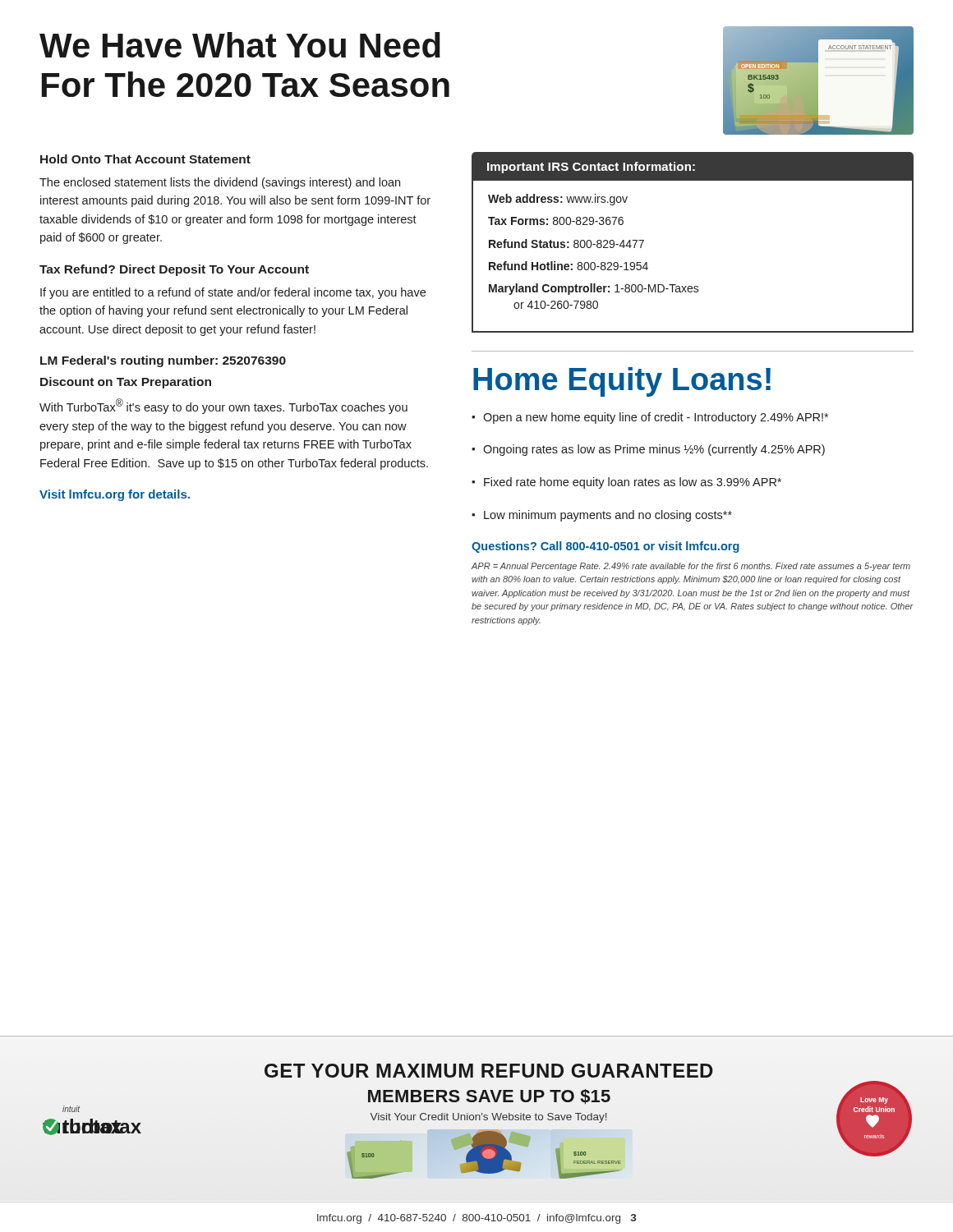The image size is (953, 1232).
Task: Select the region starting "With TurboTax® it's easy to do your own"
Action: pos(237,434)
